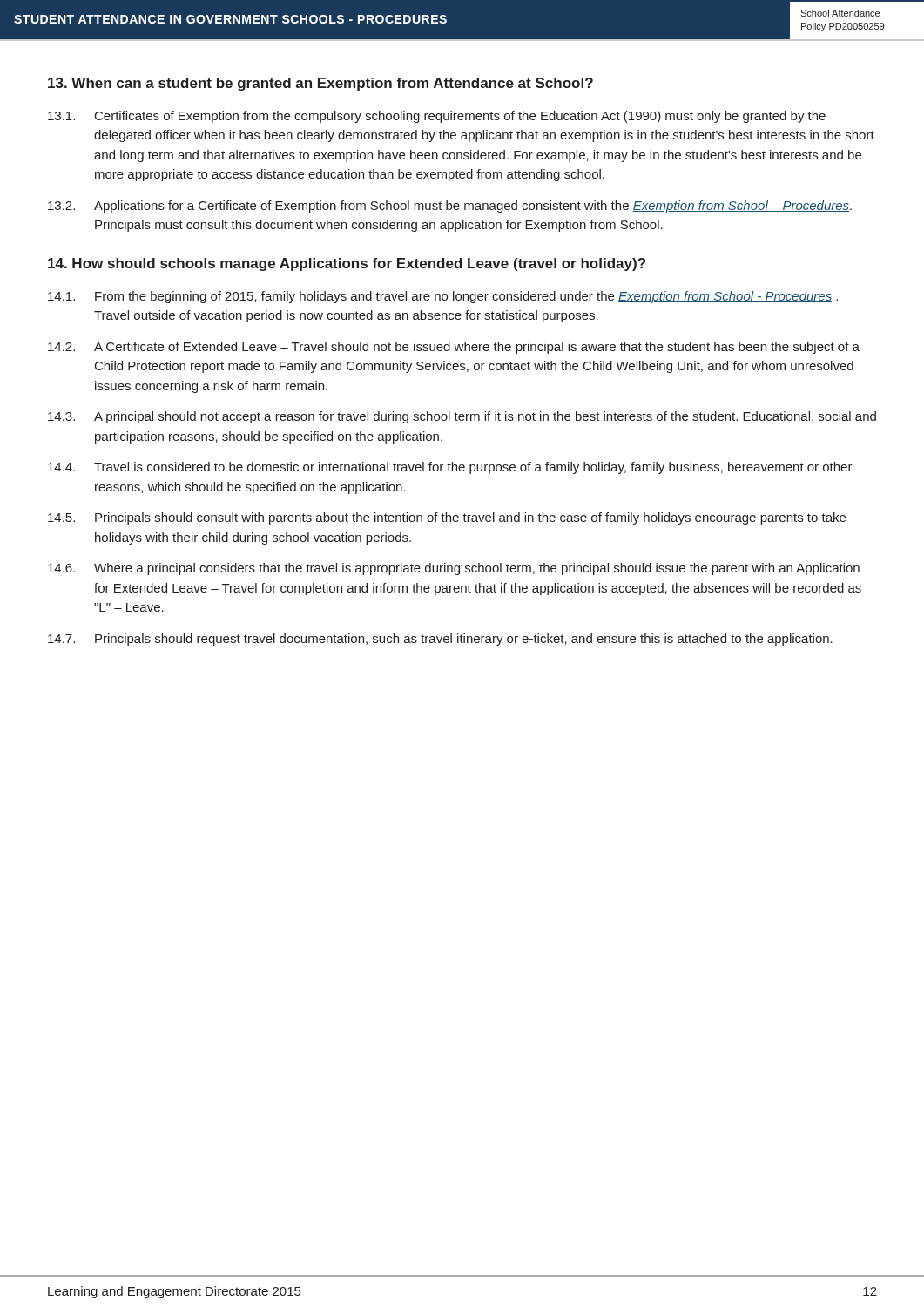Find the list item with the text "13.2. Applications for a Certificate"
This screenshot has height=1307, width=924.
point(462,215)
